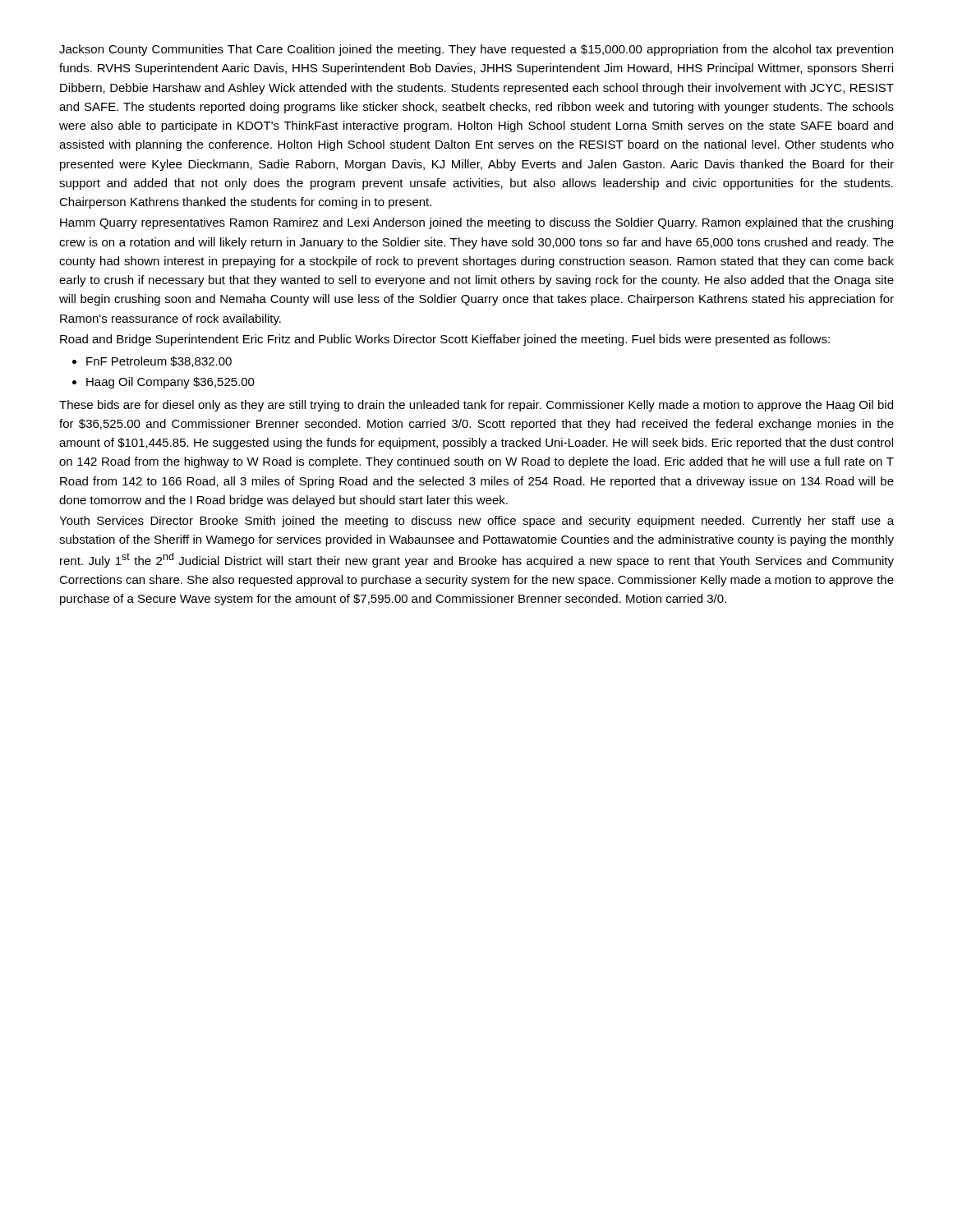This screenshot has height=1232, width=953.
Task: Click on the region starting "Hamm Quarry representatives Ramon Ramirez and Lexi"
Action: pos(476,270)
